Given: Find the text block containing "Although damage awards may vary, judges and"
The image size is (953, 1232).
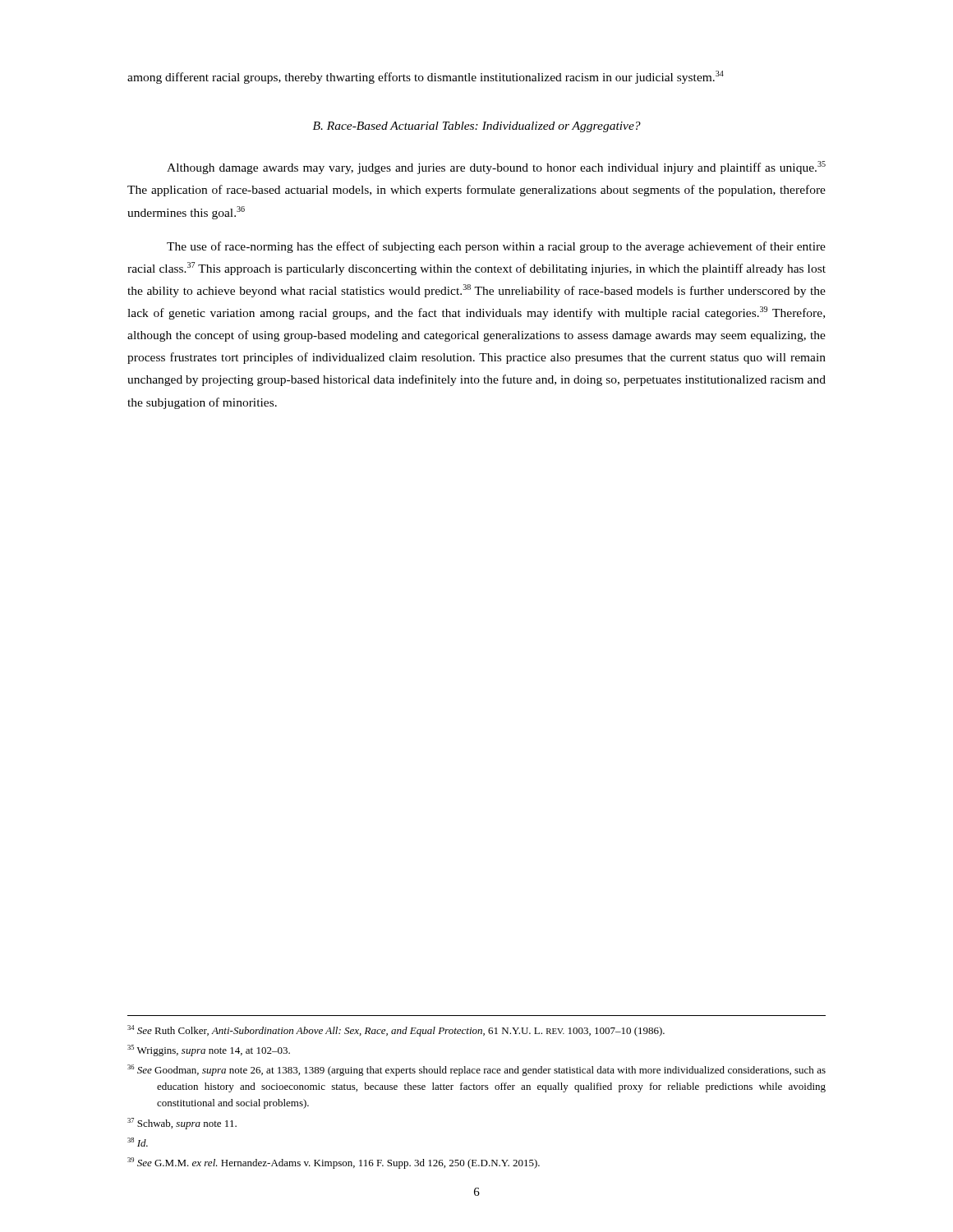Looking at the screenshot, I should (x=476, y=190).
